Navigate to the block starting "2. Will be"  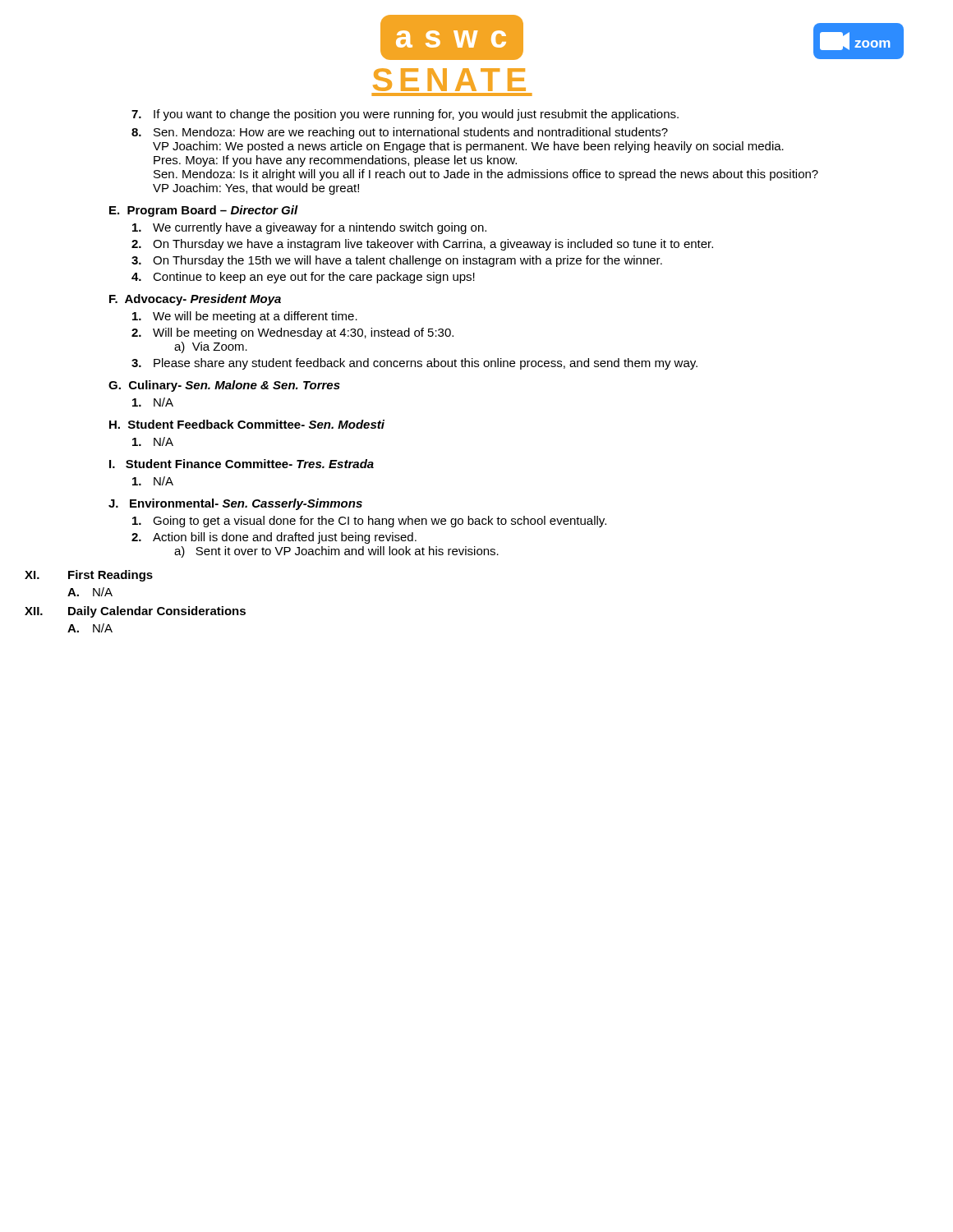coord(292,333)
